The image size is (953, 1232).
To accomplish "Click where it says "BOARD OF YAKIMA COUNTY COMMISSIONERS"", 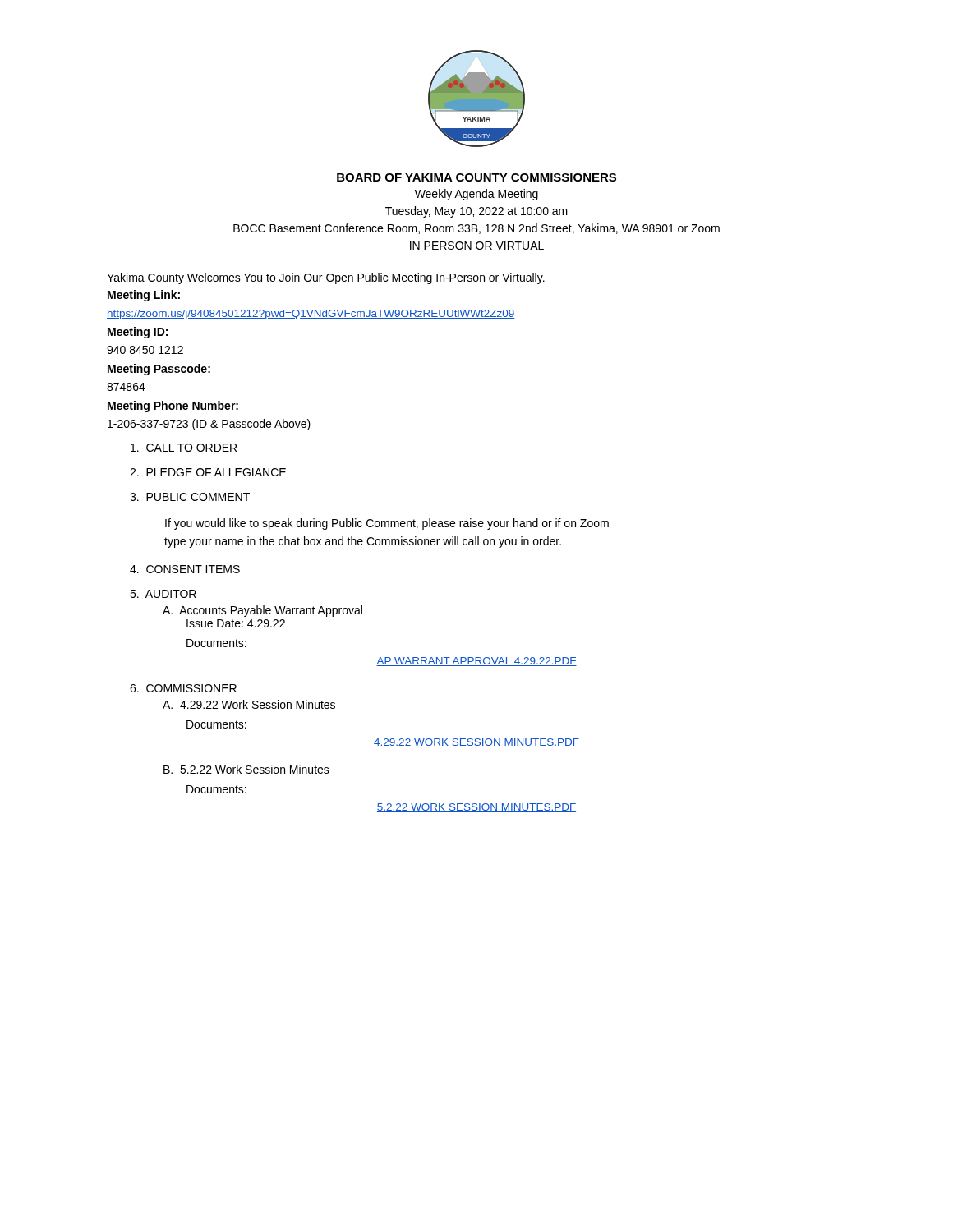I will (x=476, y=177).
